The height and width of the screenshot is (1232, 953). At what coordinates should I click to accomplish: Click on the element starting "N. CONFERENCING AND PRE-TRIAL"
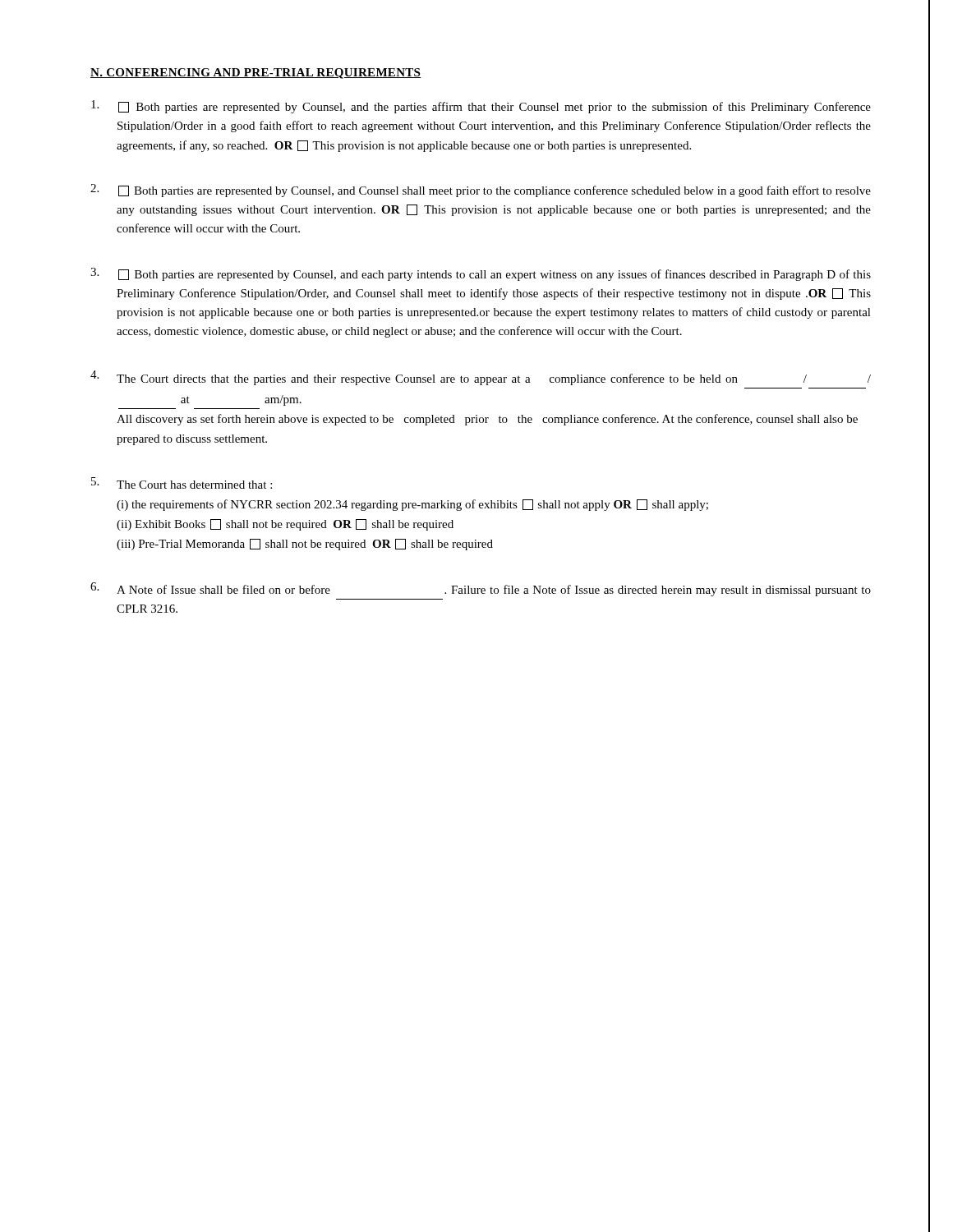point(256,72)
